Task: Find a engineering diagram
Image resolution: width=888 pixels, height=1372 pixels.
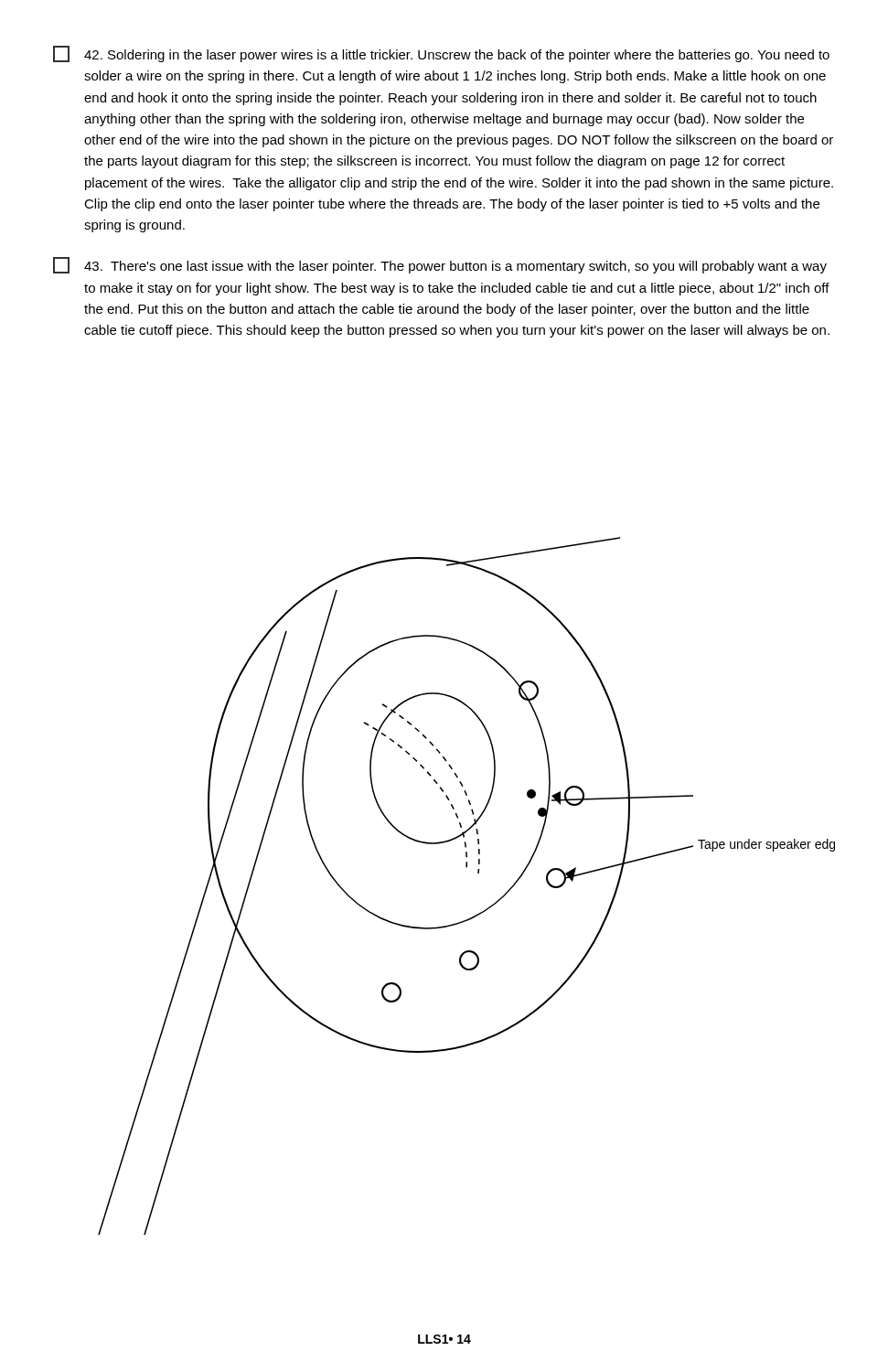Action: [x=444, y=887]
